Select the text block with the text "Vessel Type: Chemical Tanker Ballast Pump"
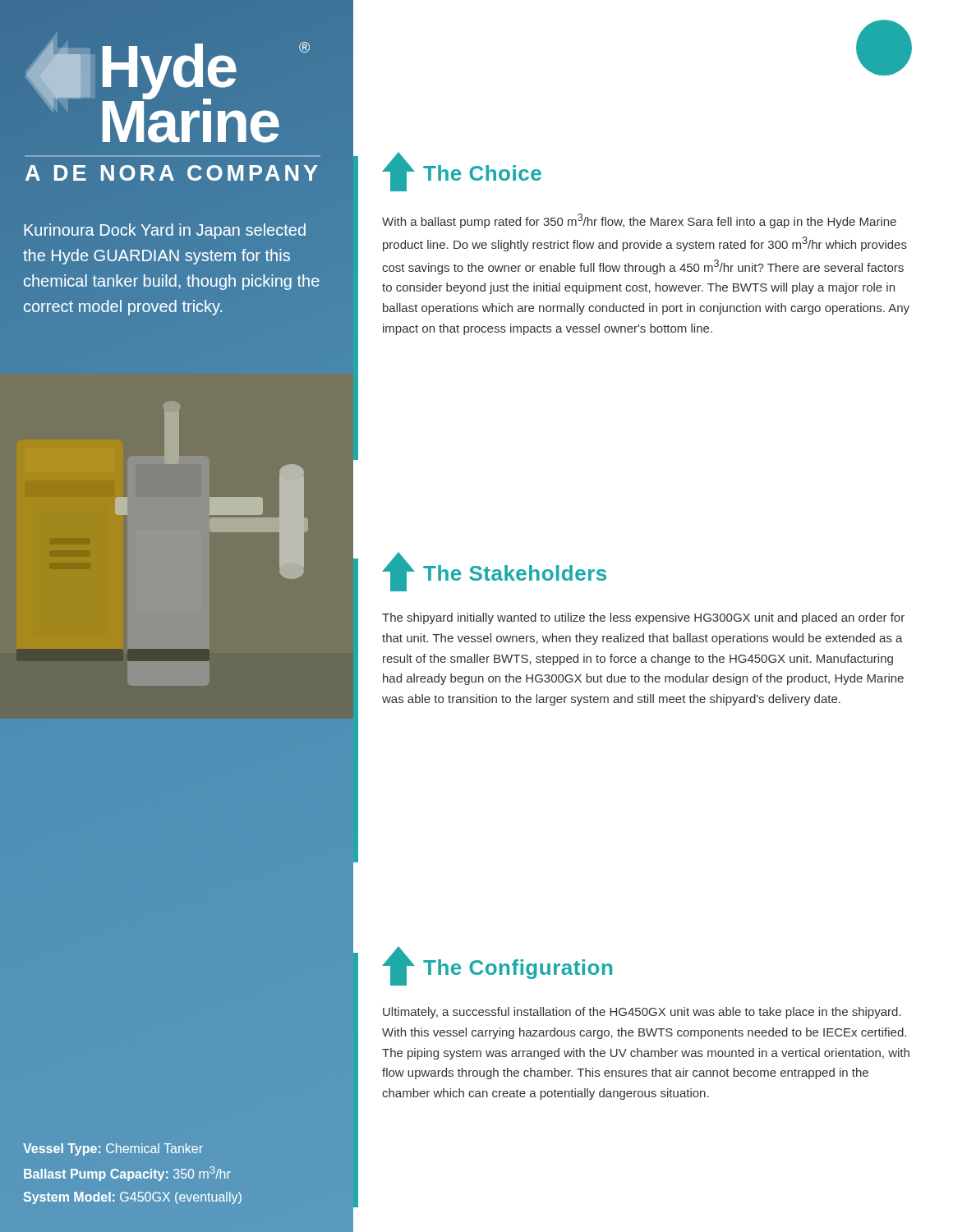 (133, 1173)
